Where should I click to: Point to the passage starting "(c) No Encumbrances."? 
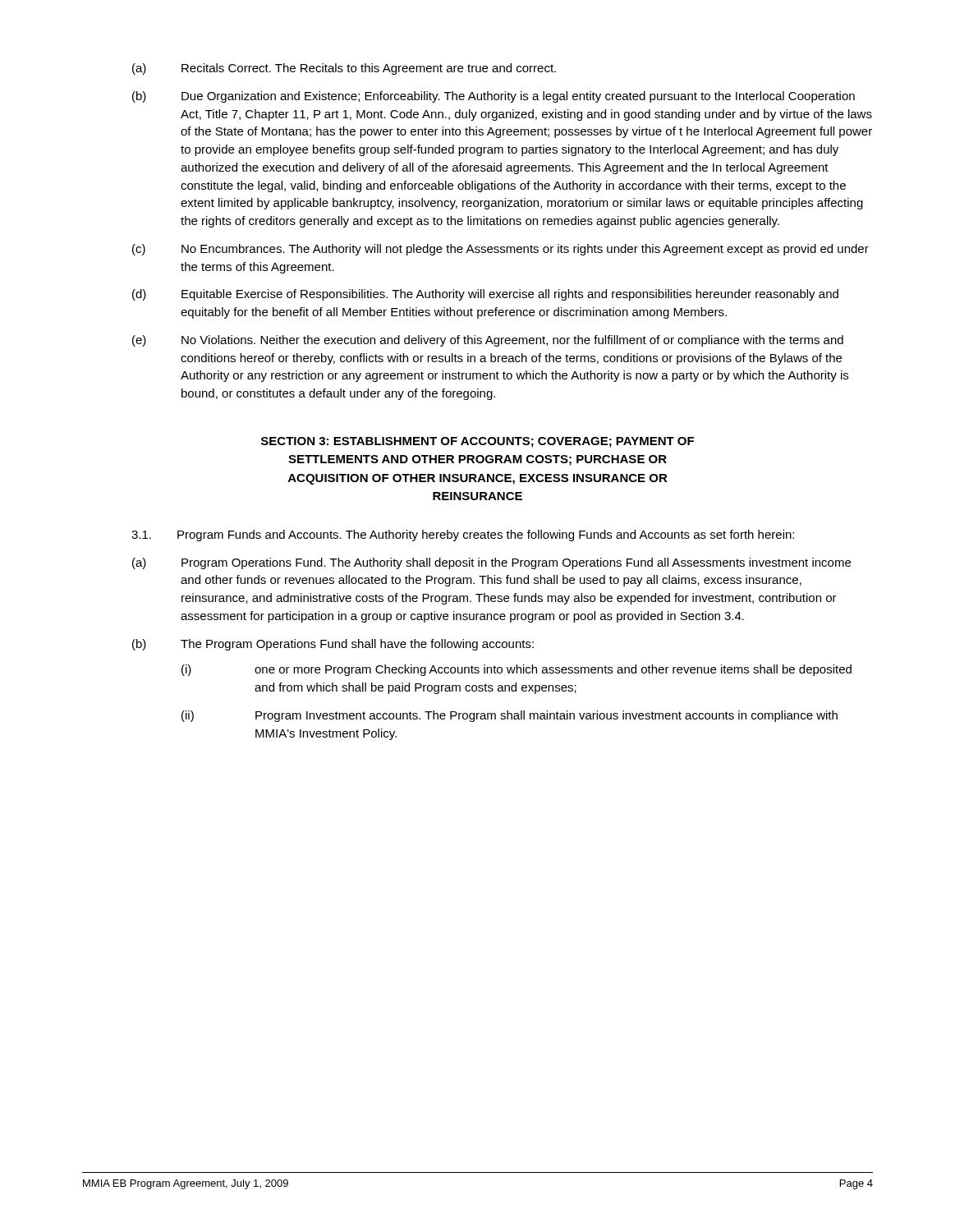tap(502, 257)
